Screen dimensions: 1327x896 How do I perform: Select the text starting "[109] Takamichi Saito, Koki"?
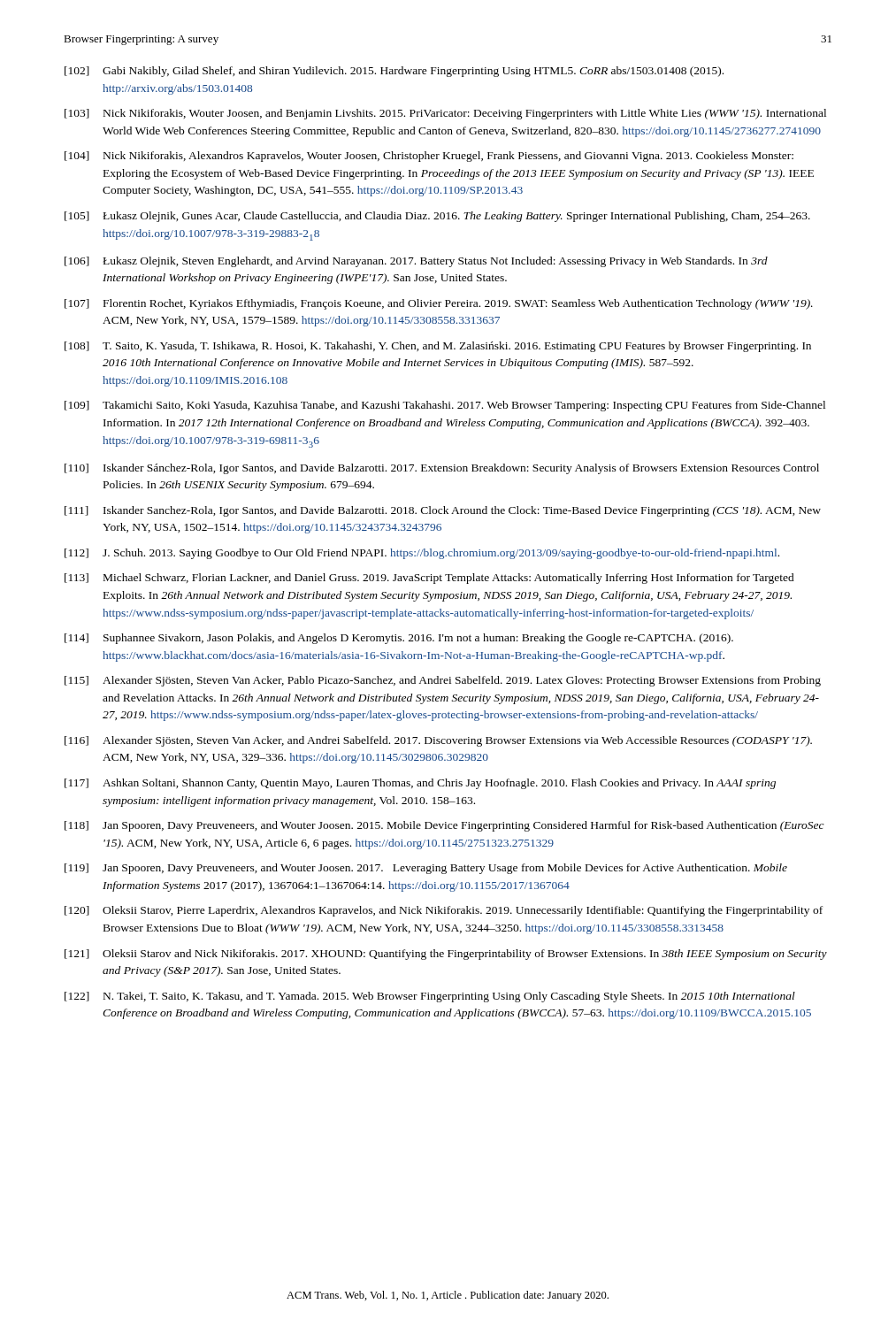pyautogui.click(x=448, y=424)
